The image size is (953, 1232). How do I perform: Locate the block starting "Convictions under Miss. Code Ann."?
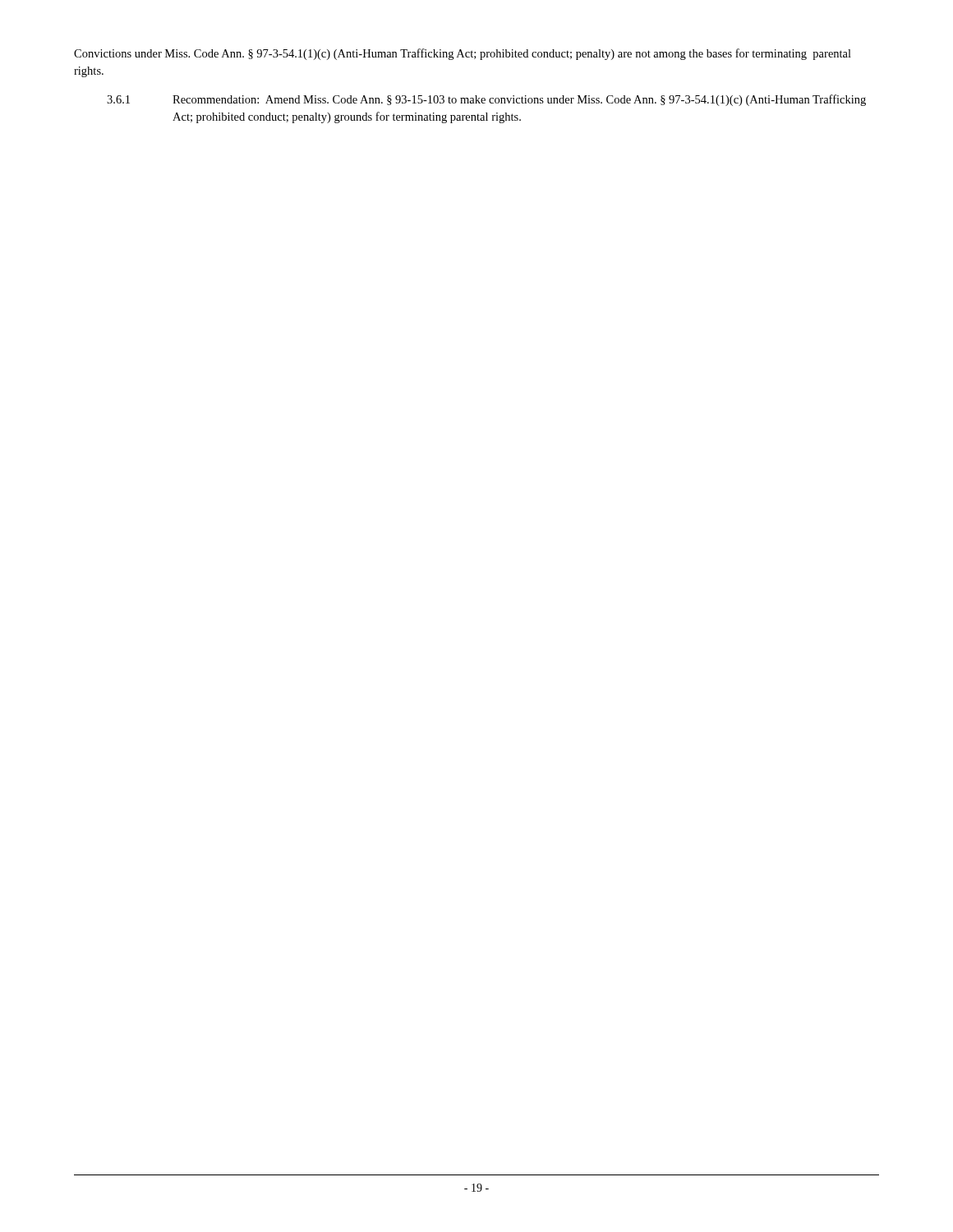463,62
